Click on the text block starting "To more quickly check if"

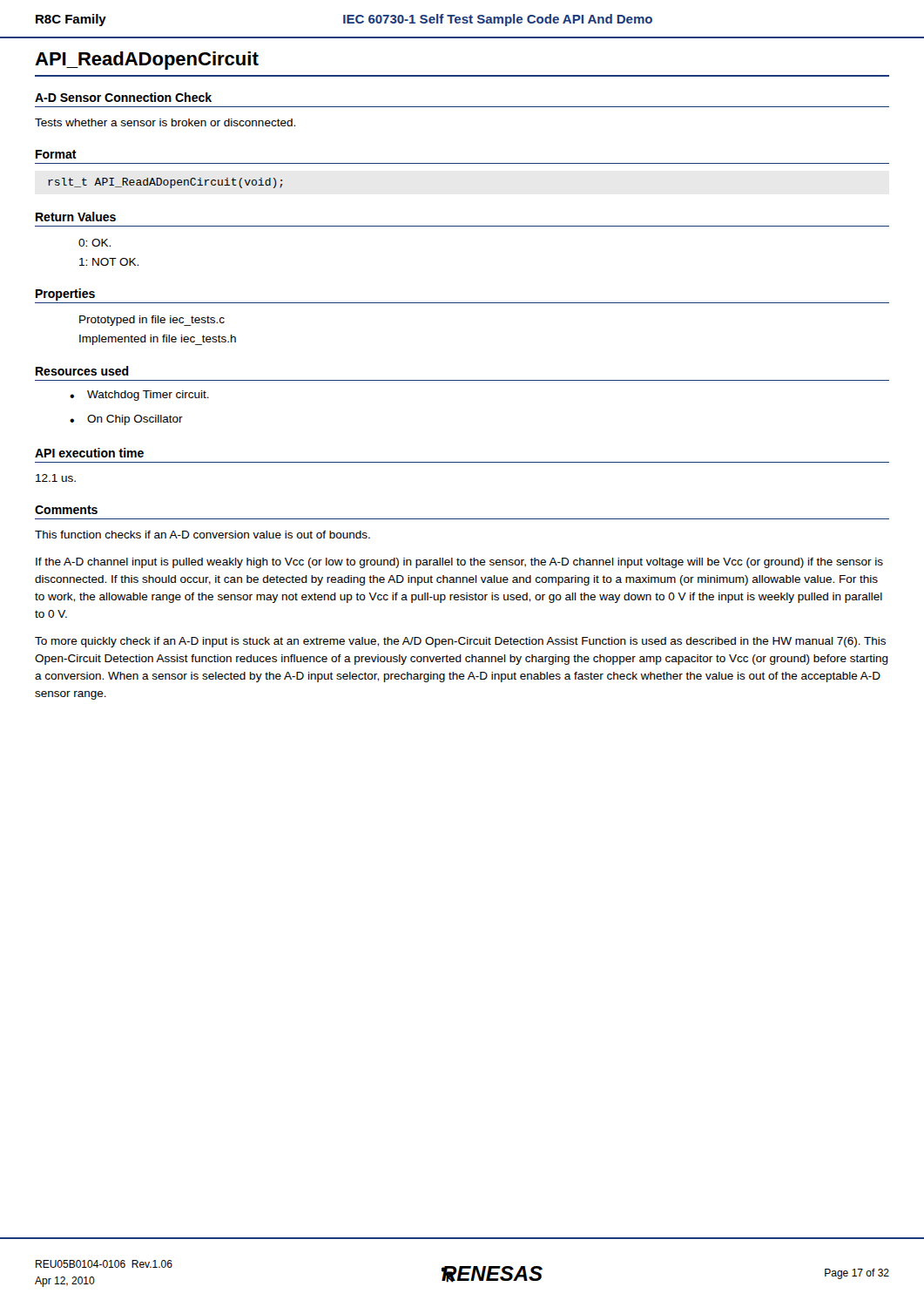click(x=462, y=667)
